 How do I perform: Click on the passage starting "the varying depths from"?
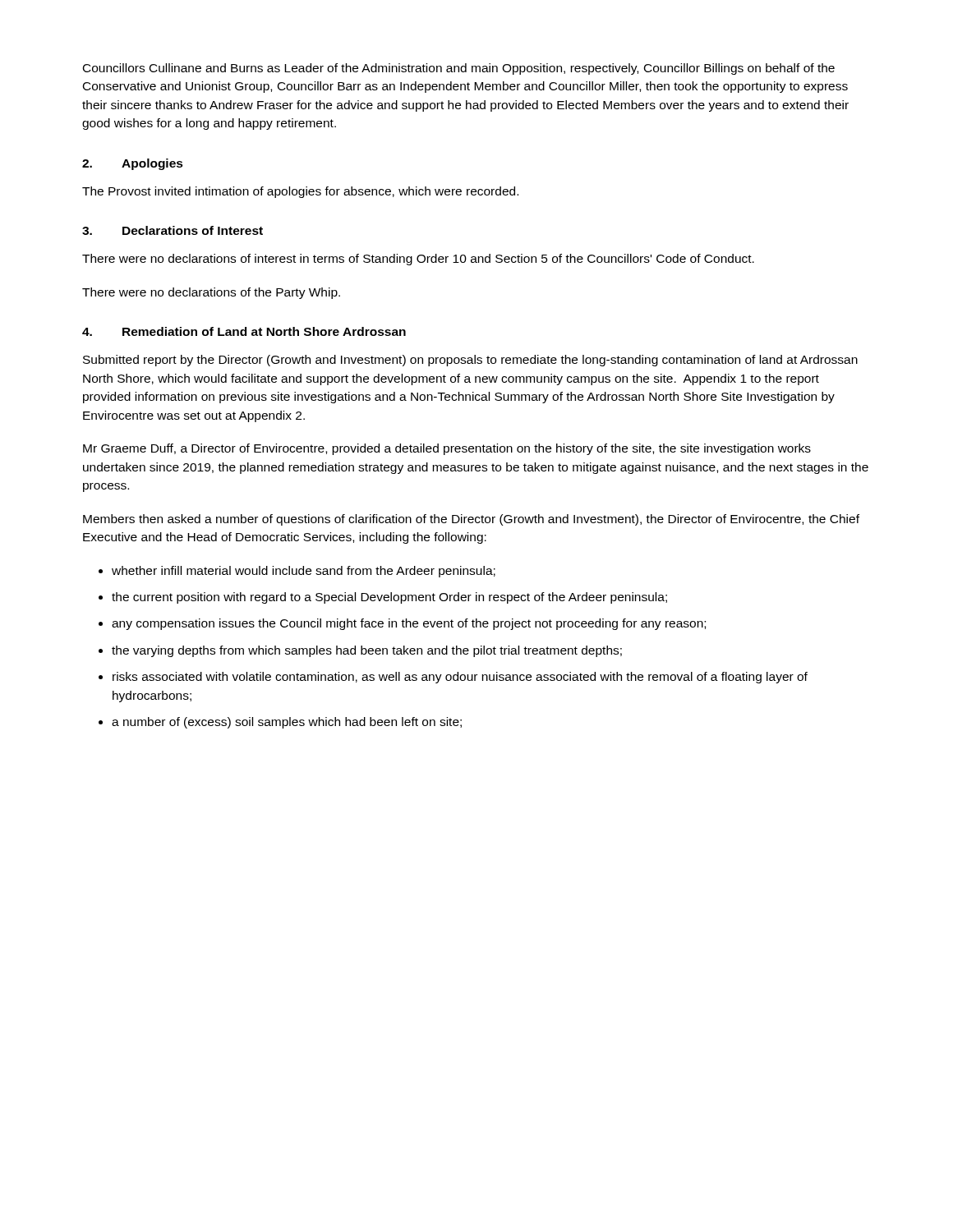coord(367,650)
